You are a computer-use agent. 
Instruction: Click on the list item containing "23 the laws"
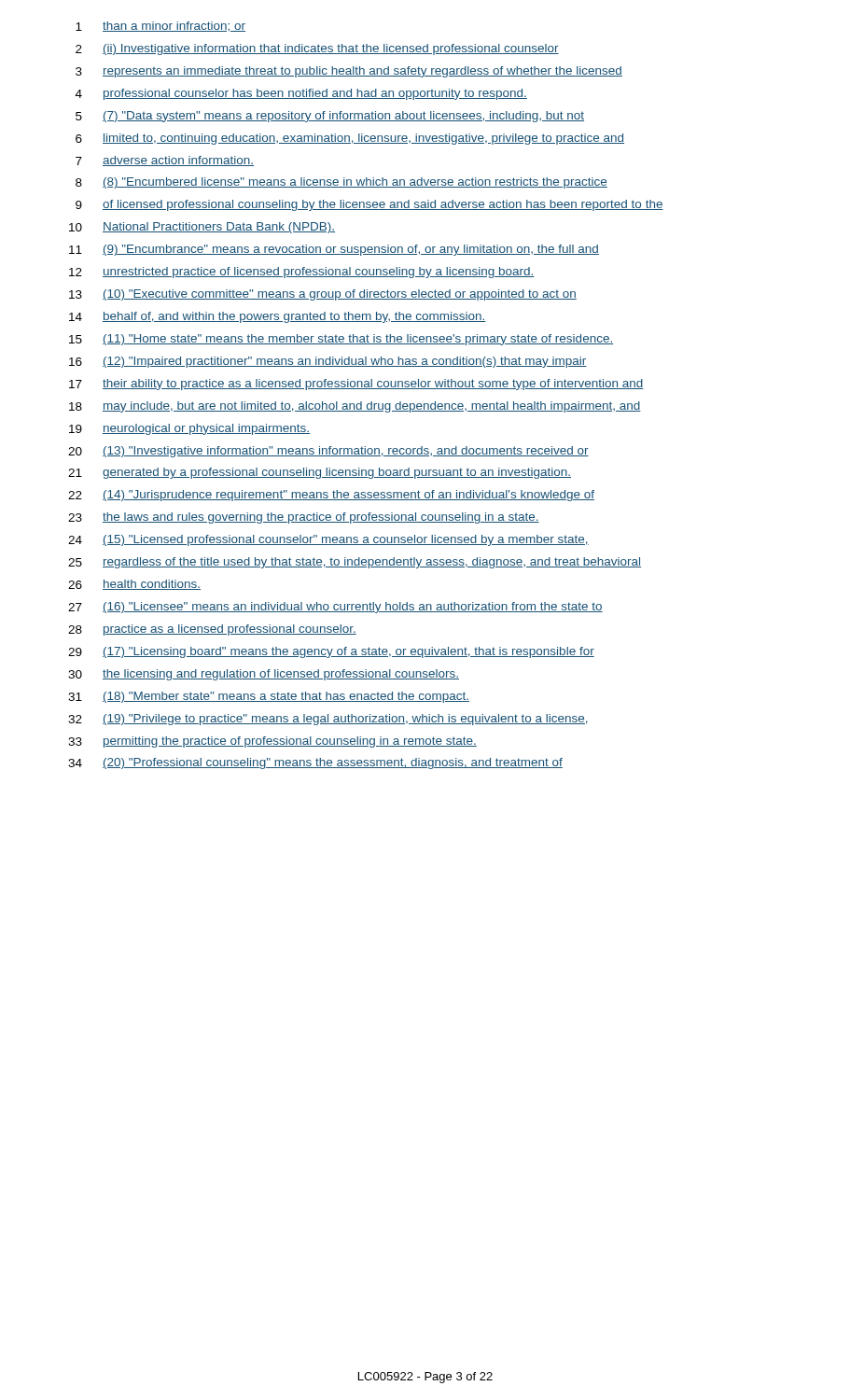click(x=425, y=518)
